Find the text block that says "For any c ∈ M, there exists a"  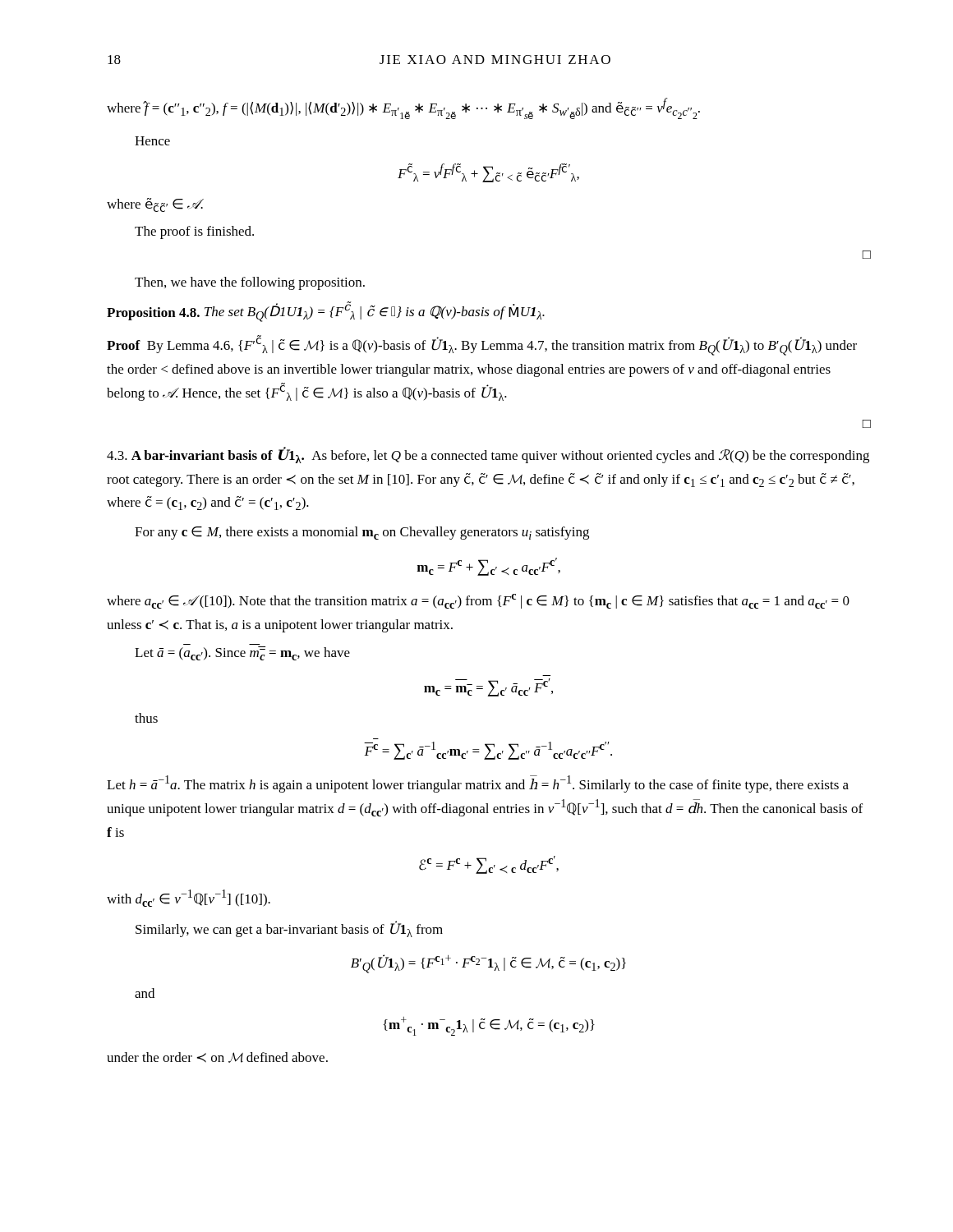coord(362,533)
